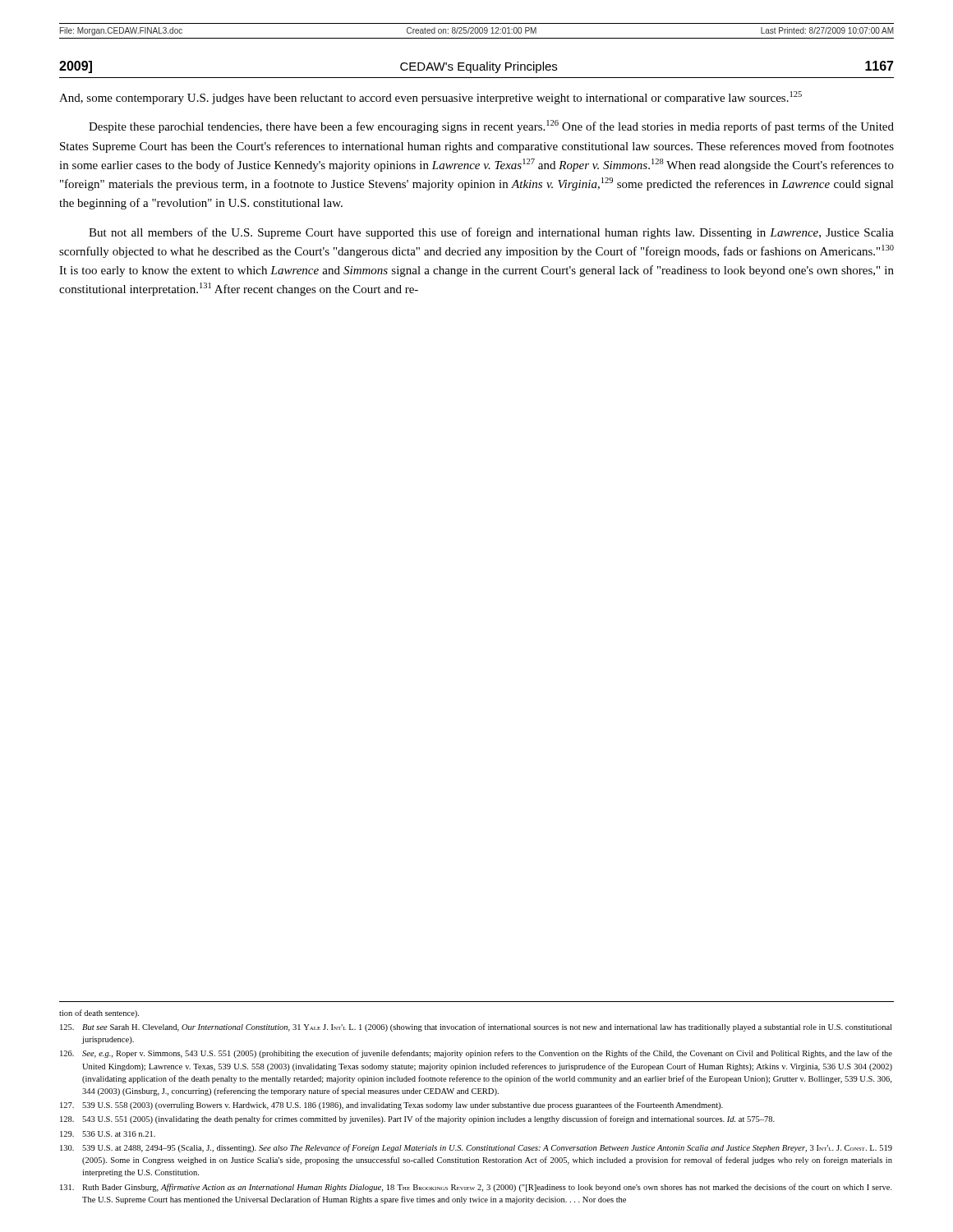Image resolution: width=953 pixels, height=1232 pixels.
Task: Point to the region starting "539 U.S. at 2488, 2494–95 (Scalia, J.,"
Action: click(x=476, y=1160)
